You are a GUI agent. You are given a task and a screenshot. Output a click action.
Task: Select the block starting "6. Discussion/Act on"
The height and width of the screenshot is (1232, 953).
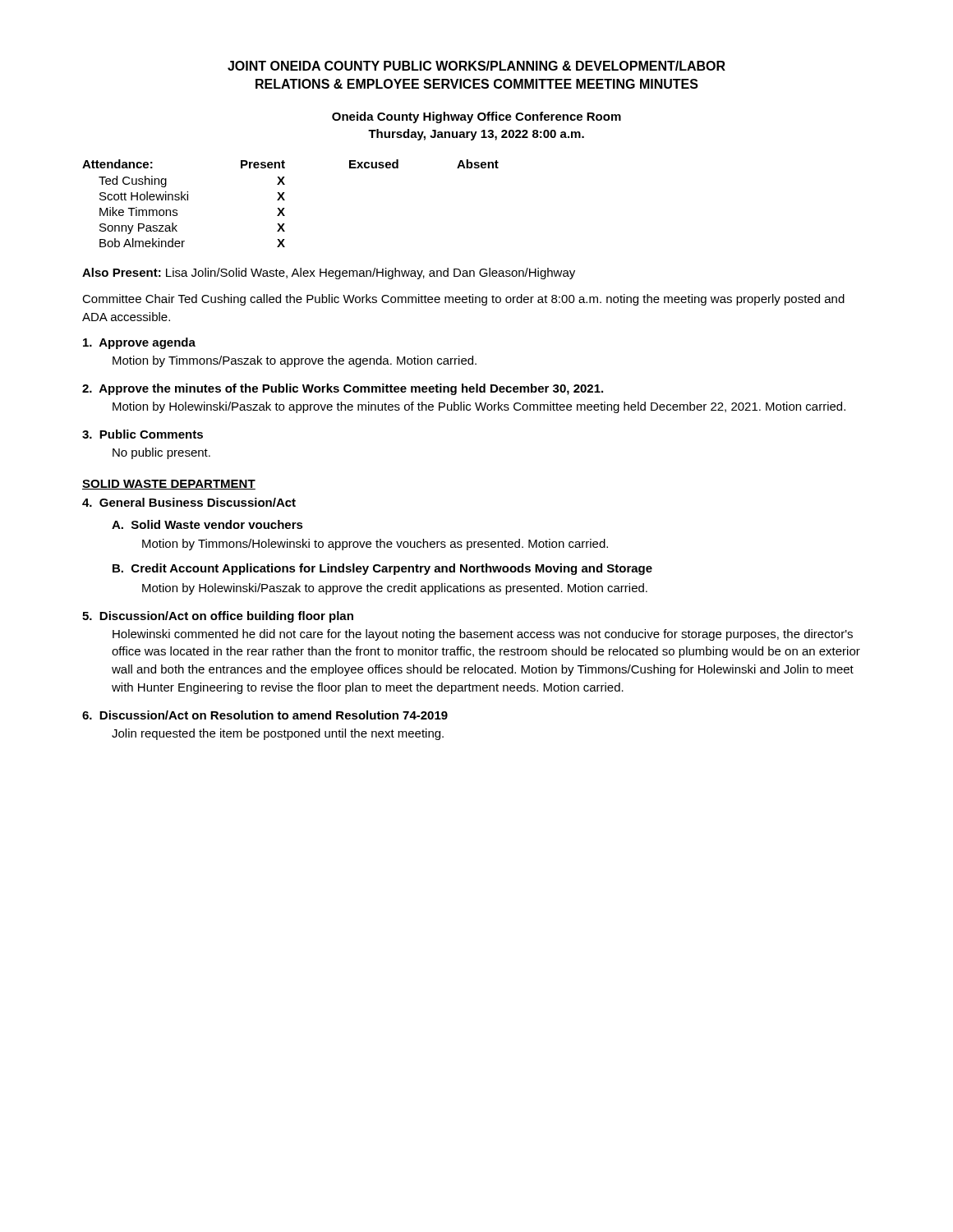tap(265, 715)
